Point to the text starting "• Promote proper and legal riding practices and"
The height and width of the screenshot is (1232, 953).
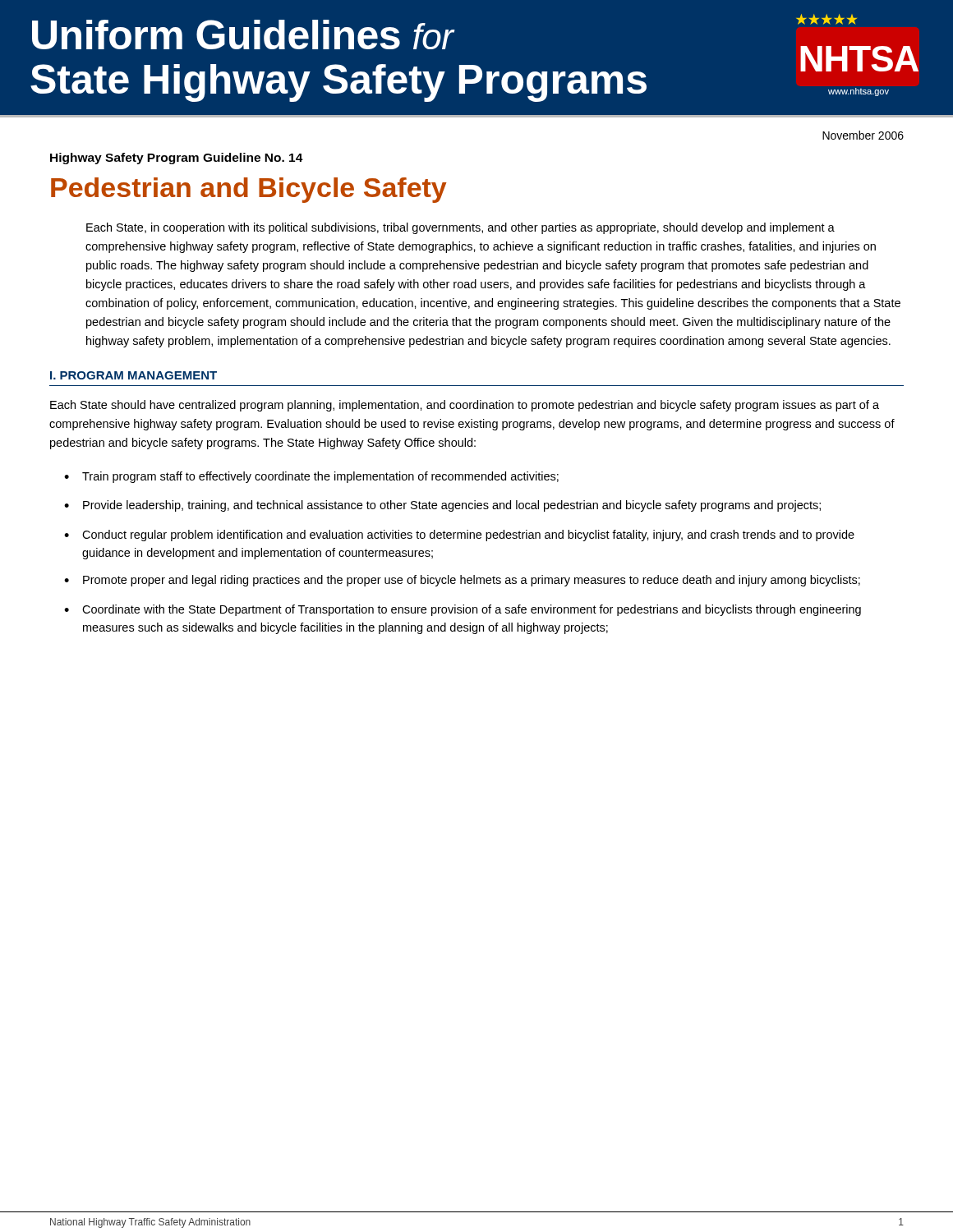coord(462,582)
